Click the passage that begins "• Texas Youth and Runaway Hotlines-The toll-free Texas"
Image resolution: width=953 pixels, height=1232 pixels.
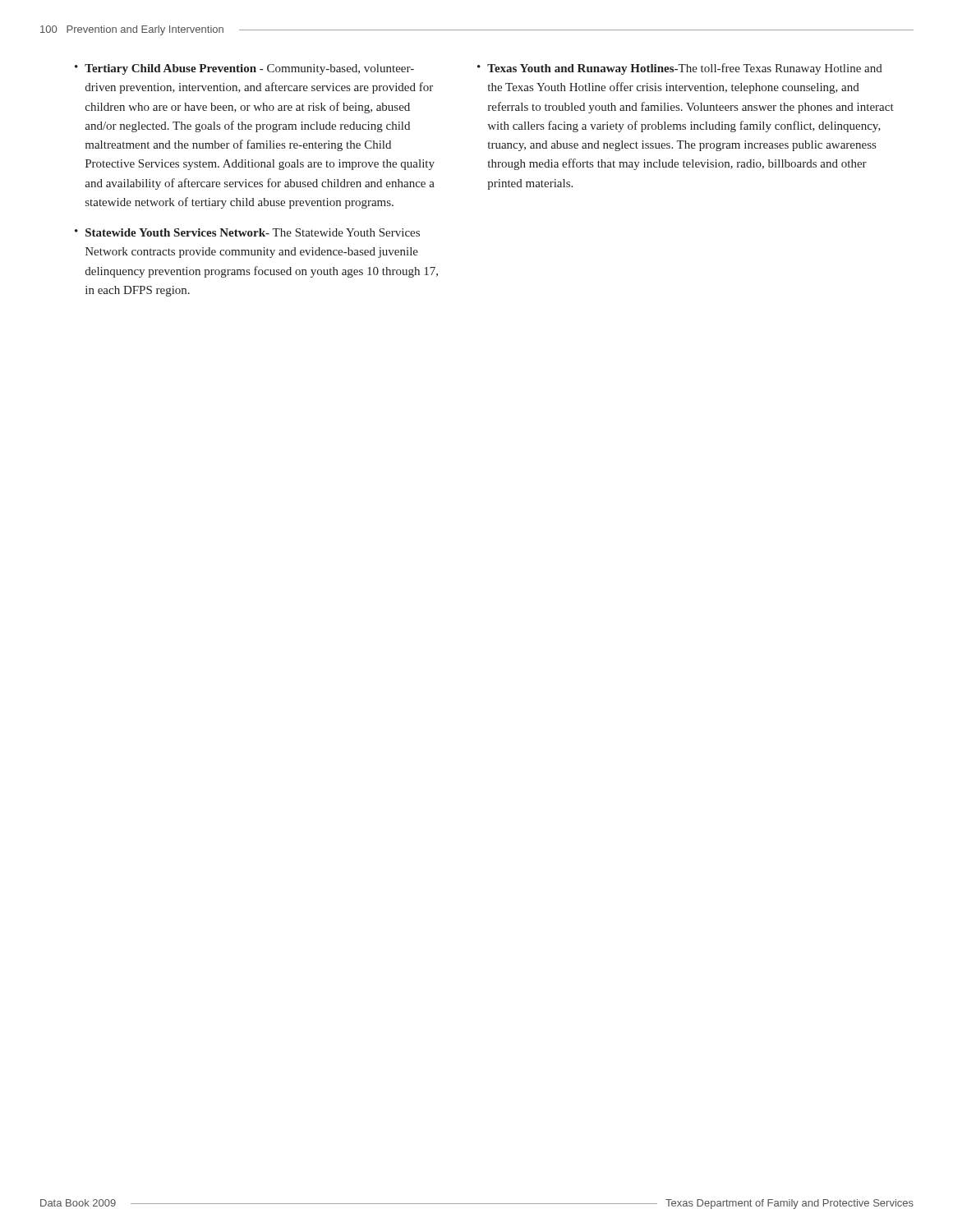click(x=686, y=126)
